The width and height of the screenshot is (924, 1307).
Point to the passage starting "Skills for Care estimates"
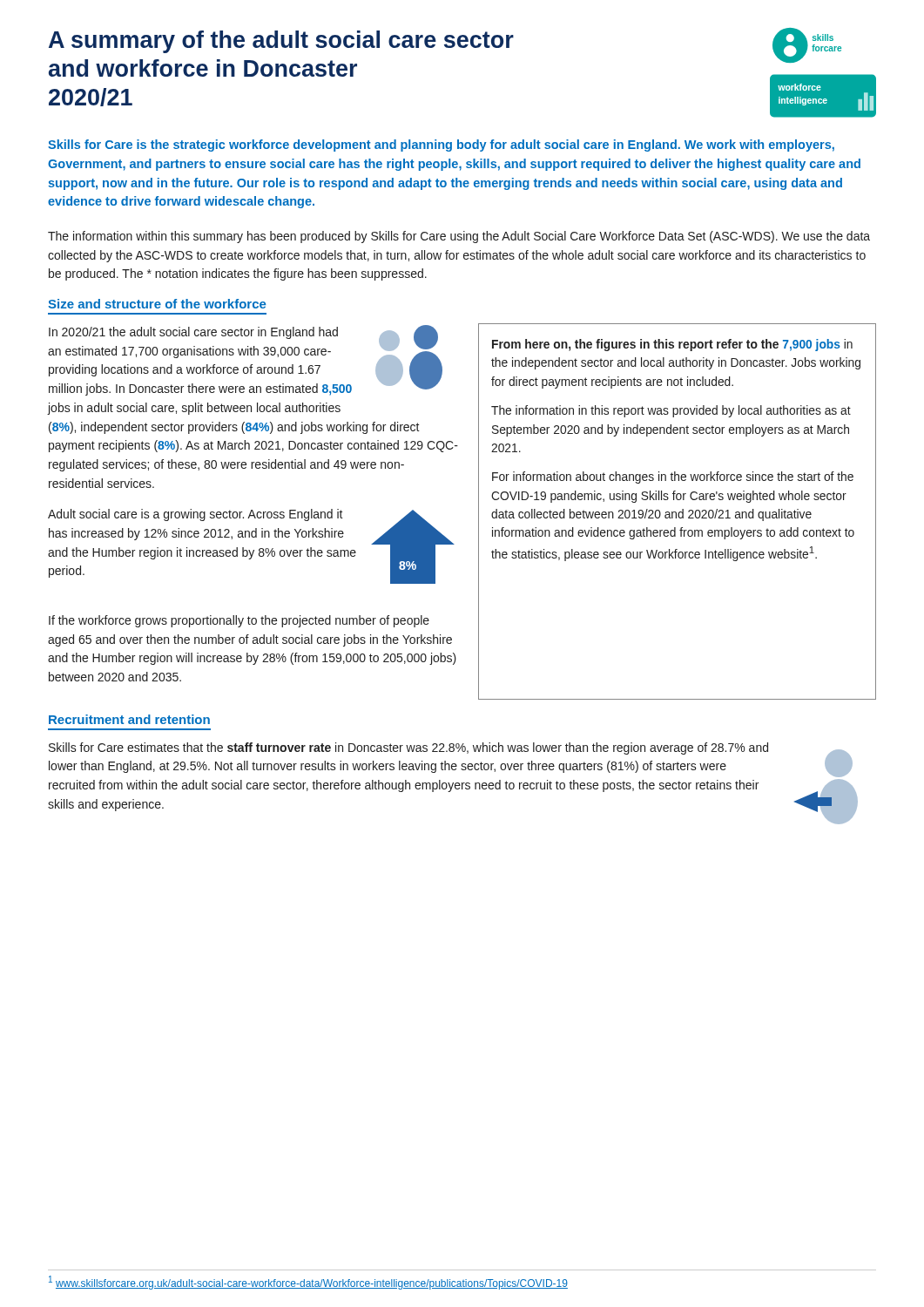click(462, 789)
